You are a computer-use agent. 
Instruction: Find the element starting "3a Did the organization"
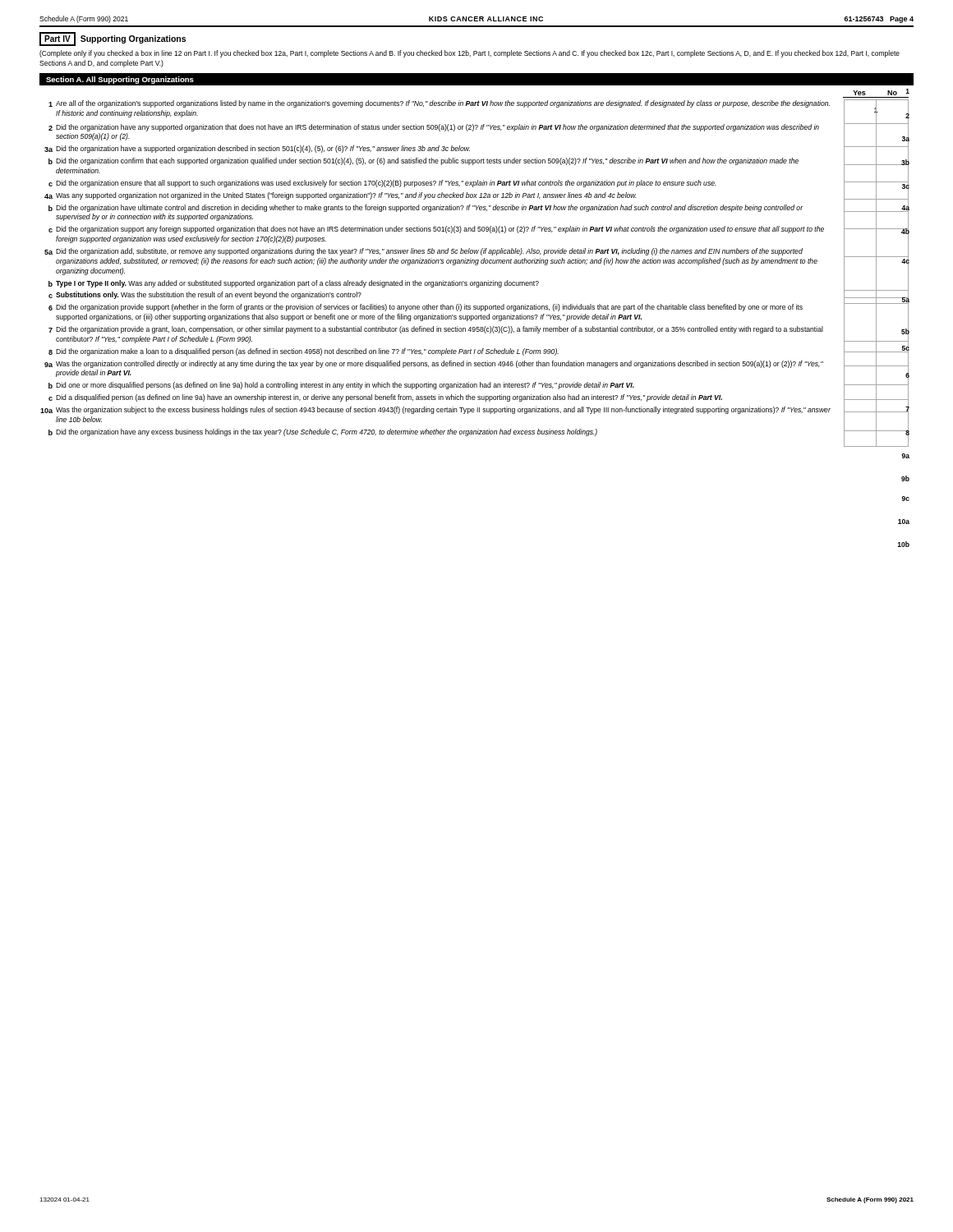coord(474,150)
